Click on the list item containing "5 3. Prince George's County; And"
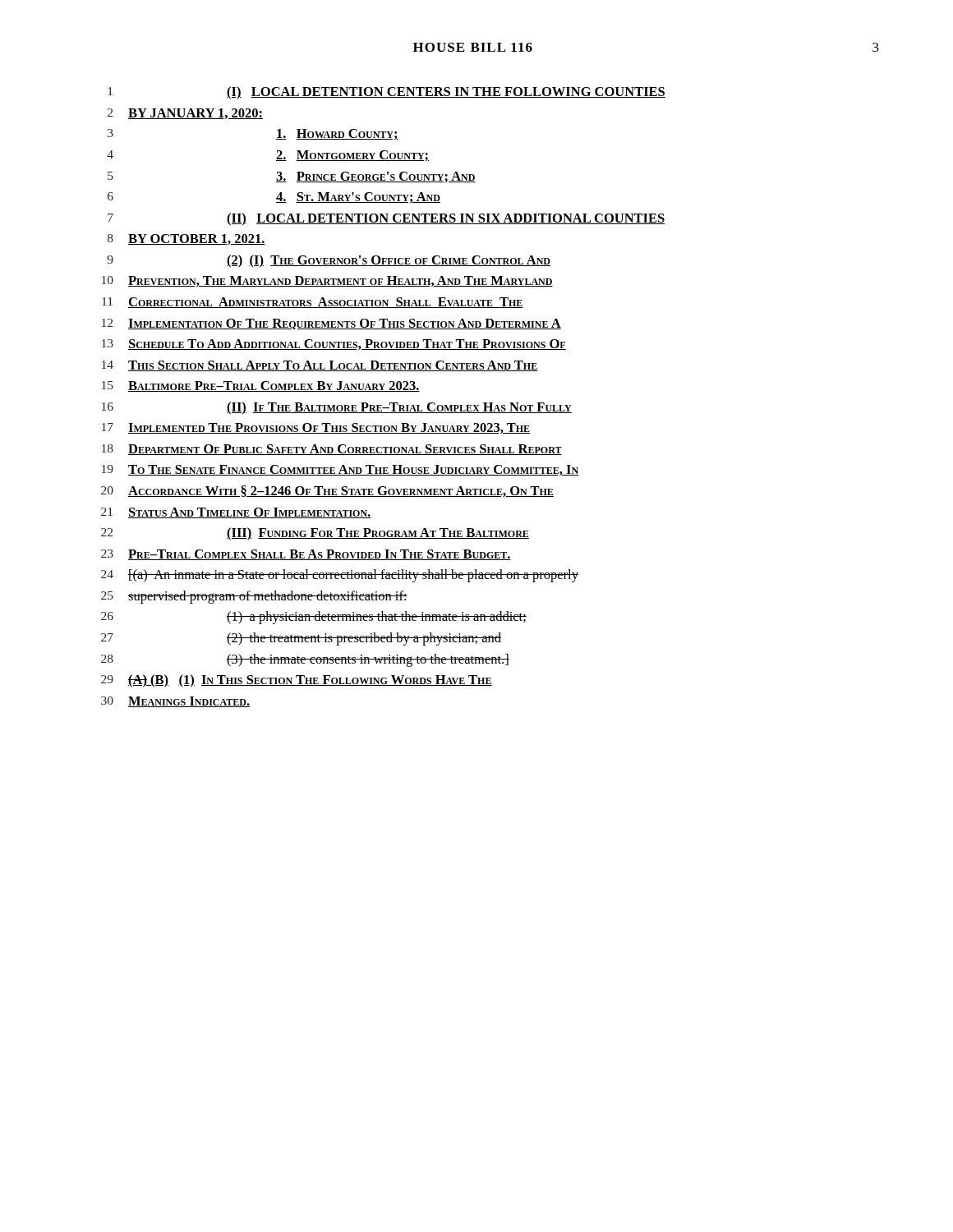953x1232 pixels. point(476,176)
